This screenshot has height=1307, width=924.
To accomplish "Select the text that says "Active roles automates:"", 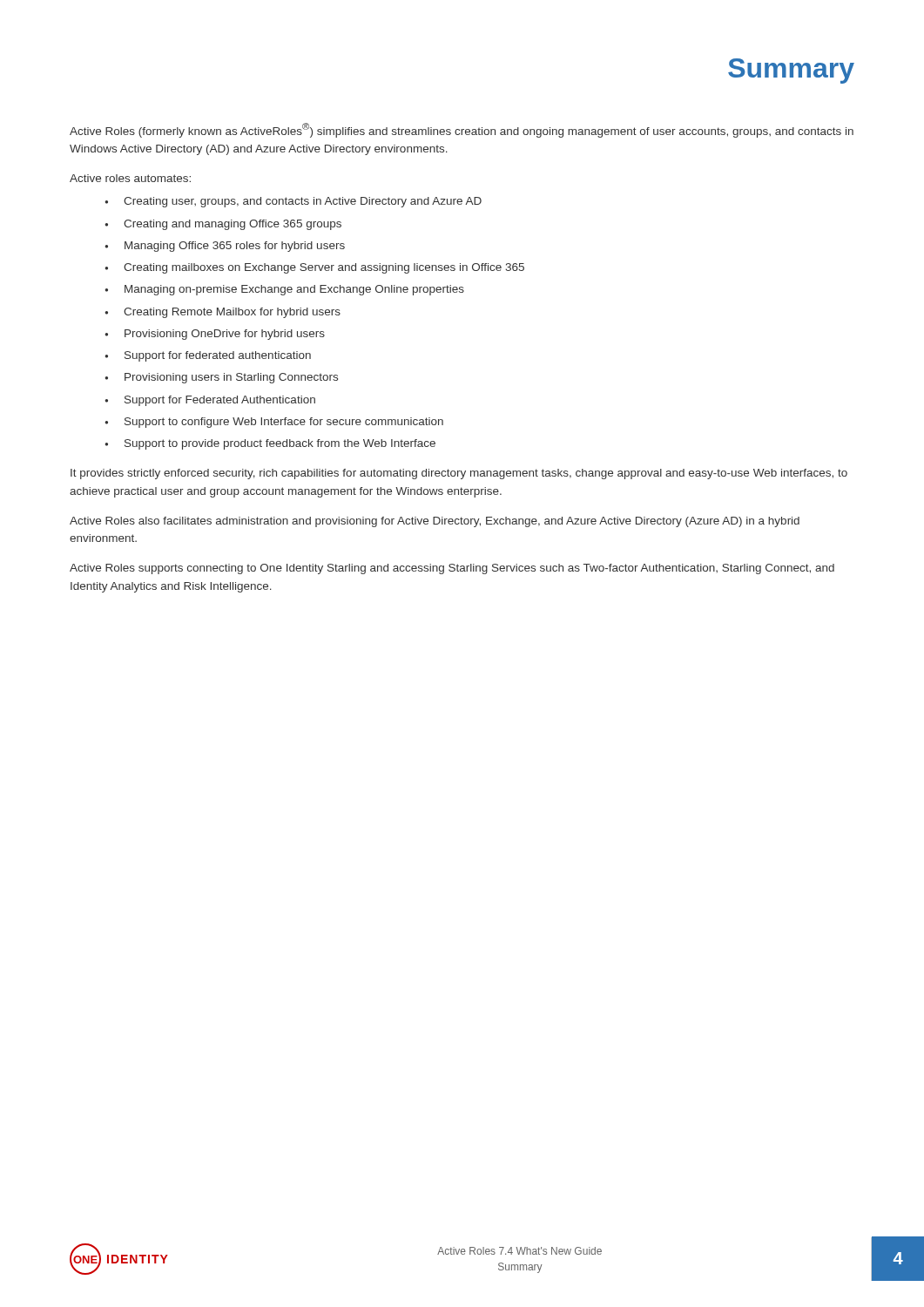I will tap(131, 178).
